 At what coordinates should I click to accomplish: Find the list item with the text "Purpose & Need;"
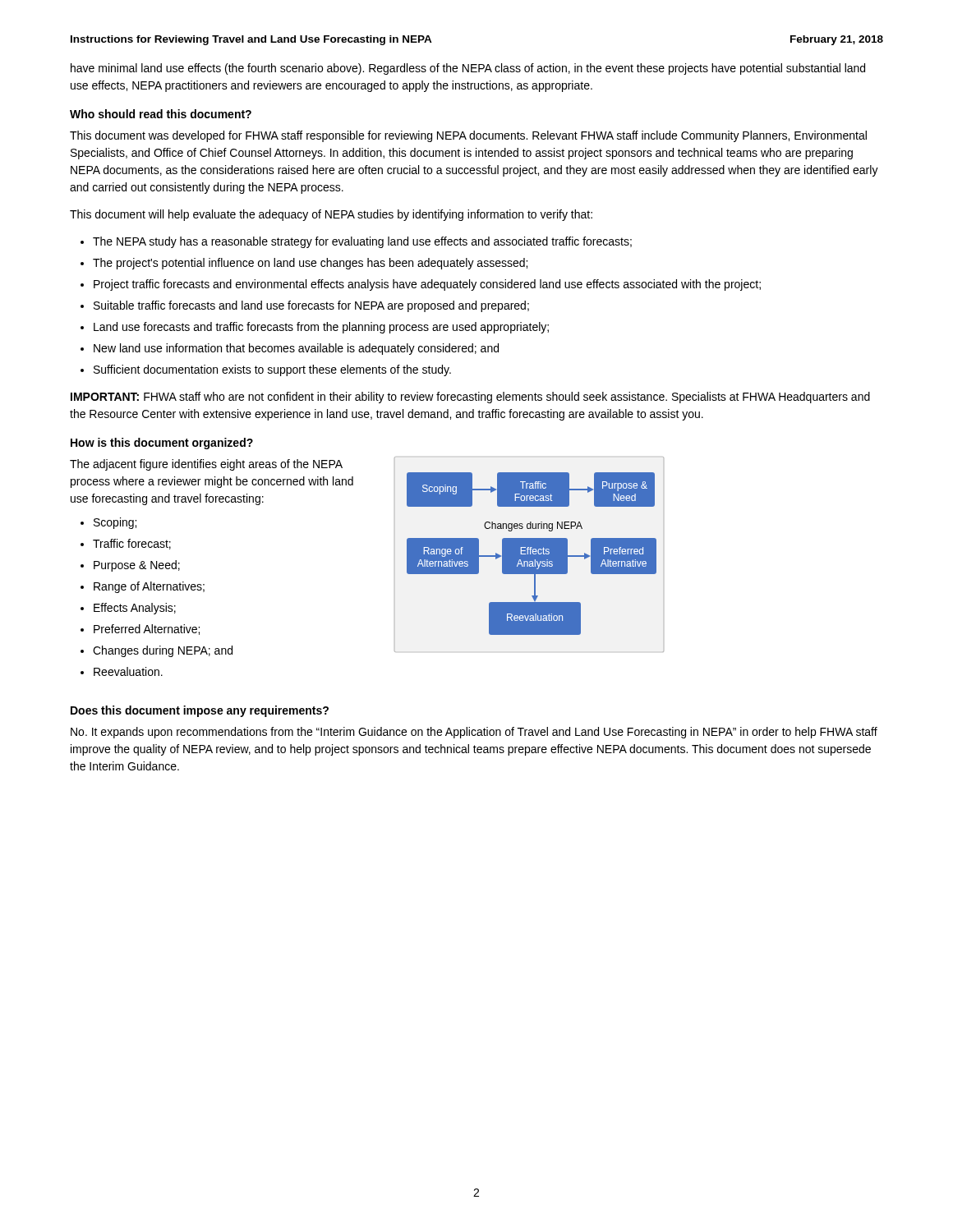point(137,565)
